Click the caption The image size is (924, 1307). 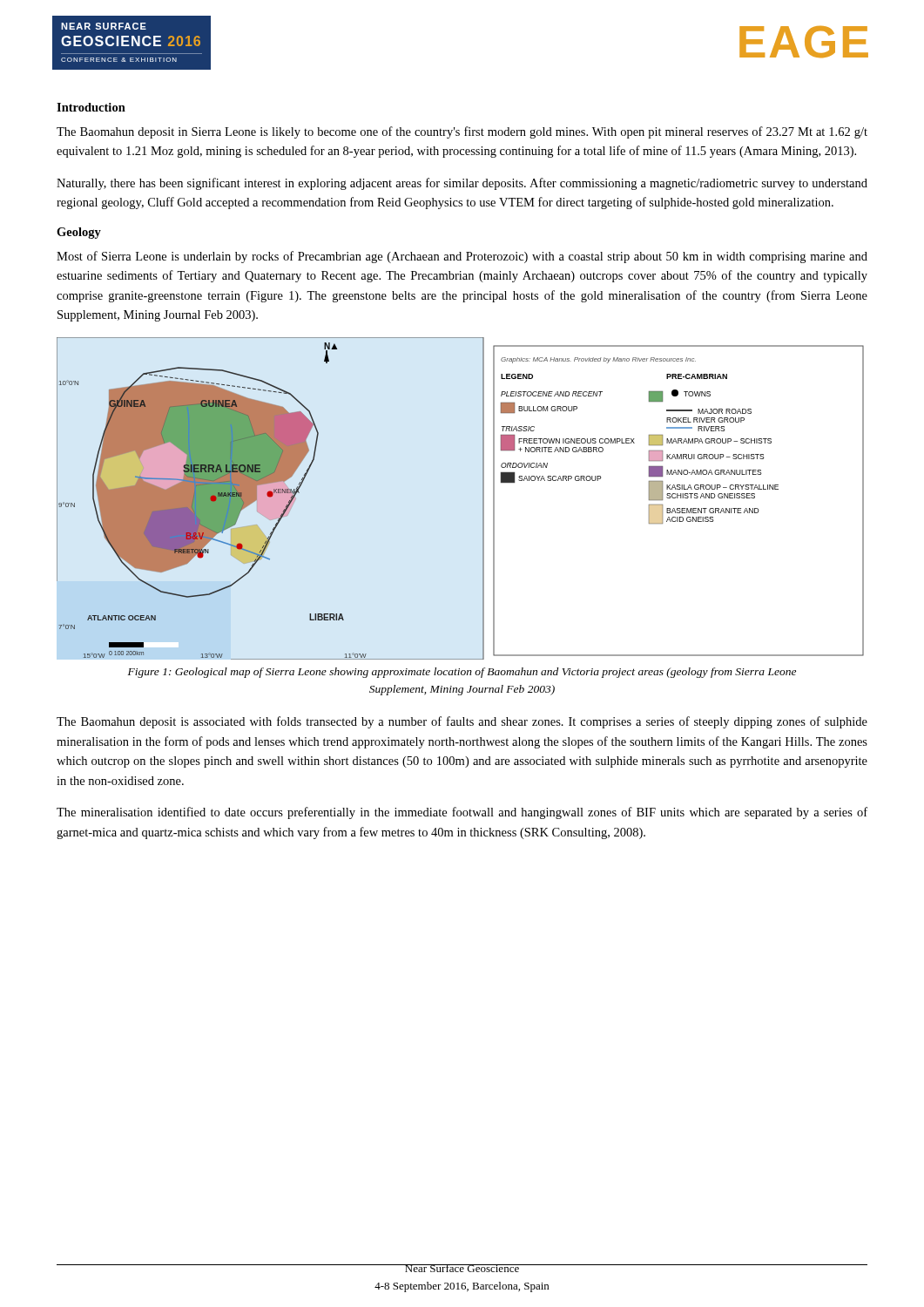tap(462, 680)
